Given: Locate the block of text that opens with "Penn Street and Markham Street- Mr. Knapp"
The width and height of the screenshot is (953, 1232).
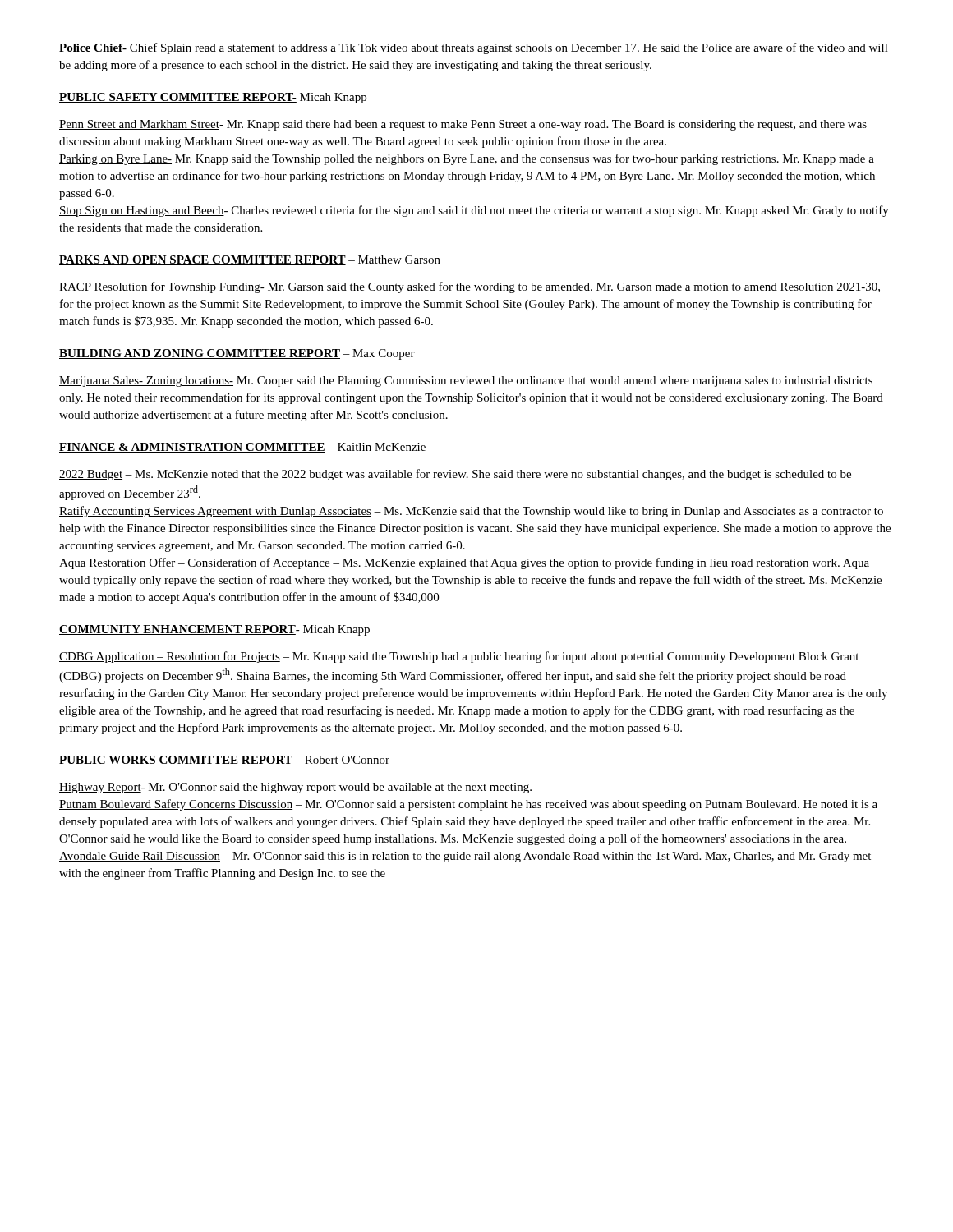Looking at the screenshot, I should coord(474,176).
